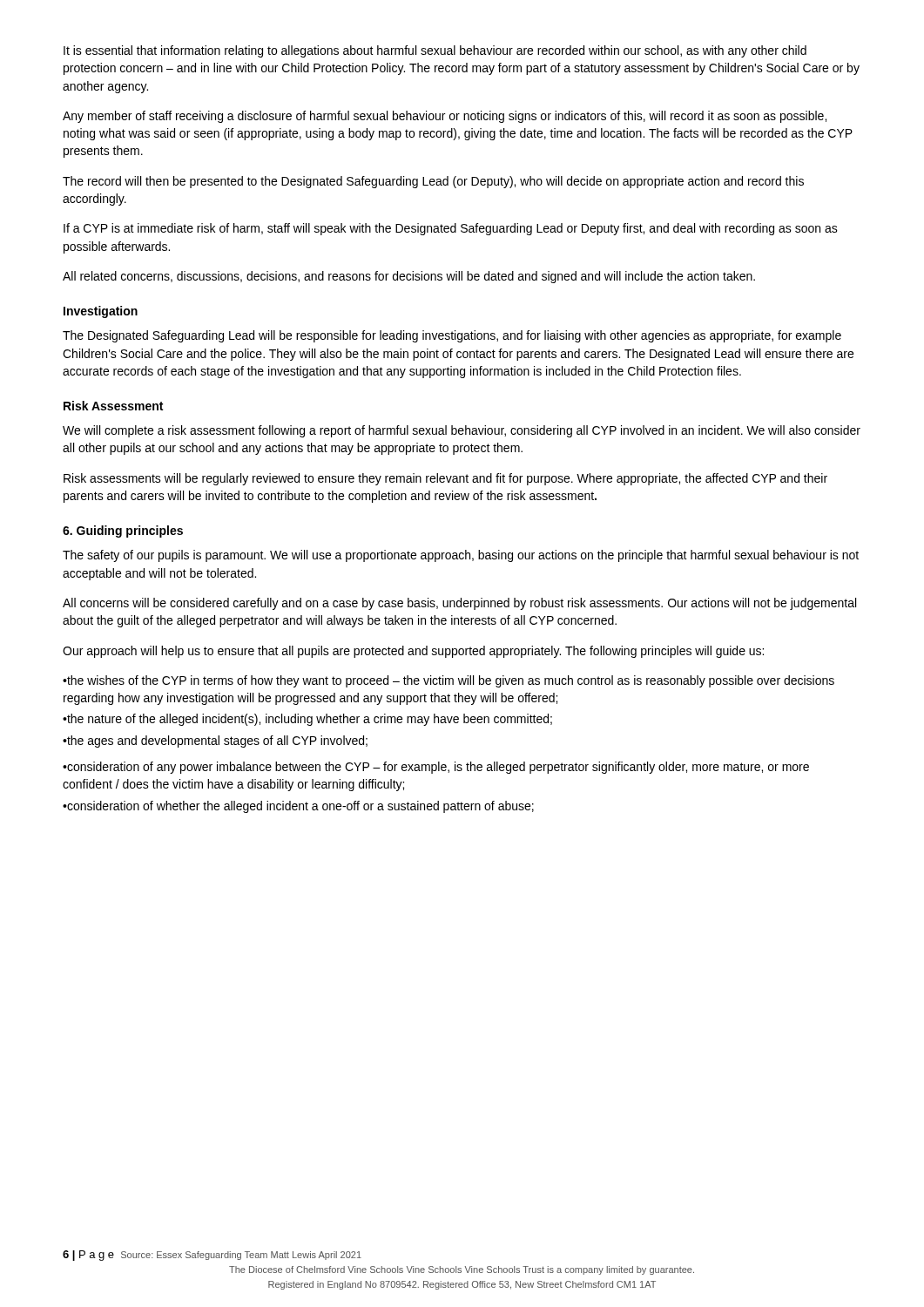Viewport: 924px width, 1307px height.
Task: Find the block on this page that starts "We will complete a risk assessment following a"
Action: (x=462, y=439)
